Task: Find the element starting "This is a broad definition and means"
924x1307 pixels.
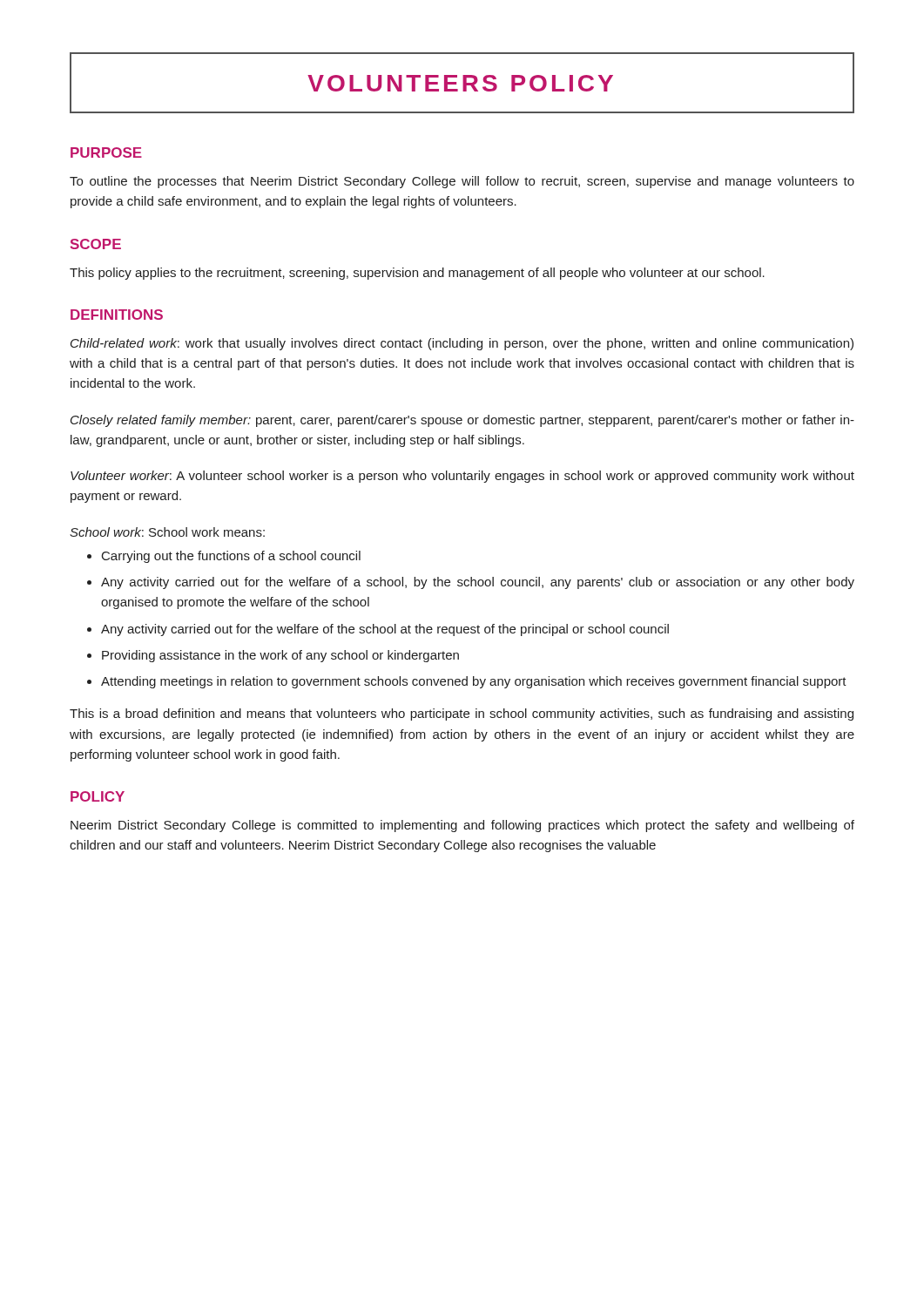Action: [x=462, y=734]
